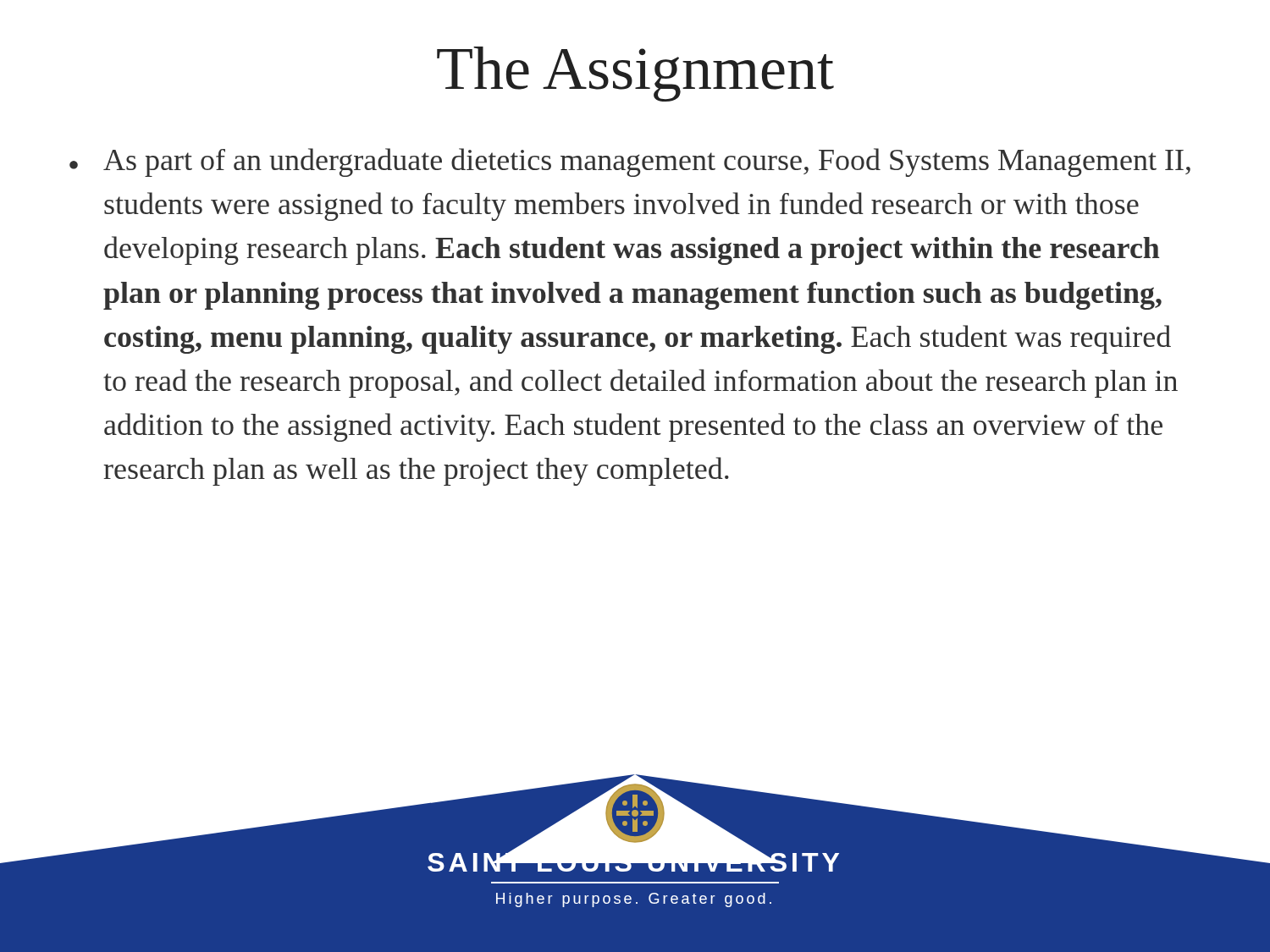Click on the title containing "The Assignment"

635,69
